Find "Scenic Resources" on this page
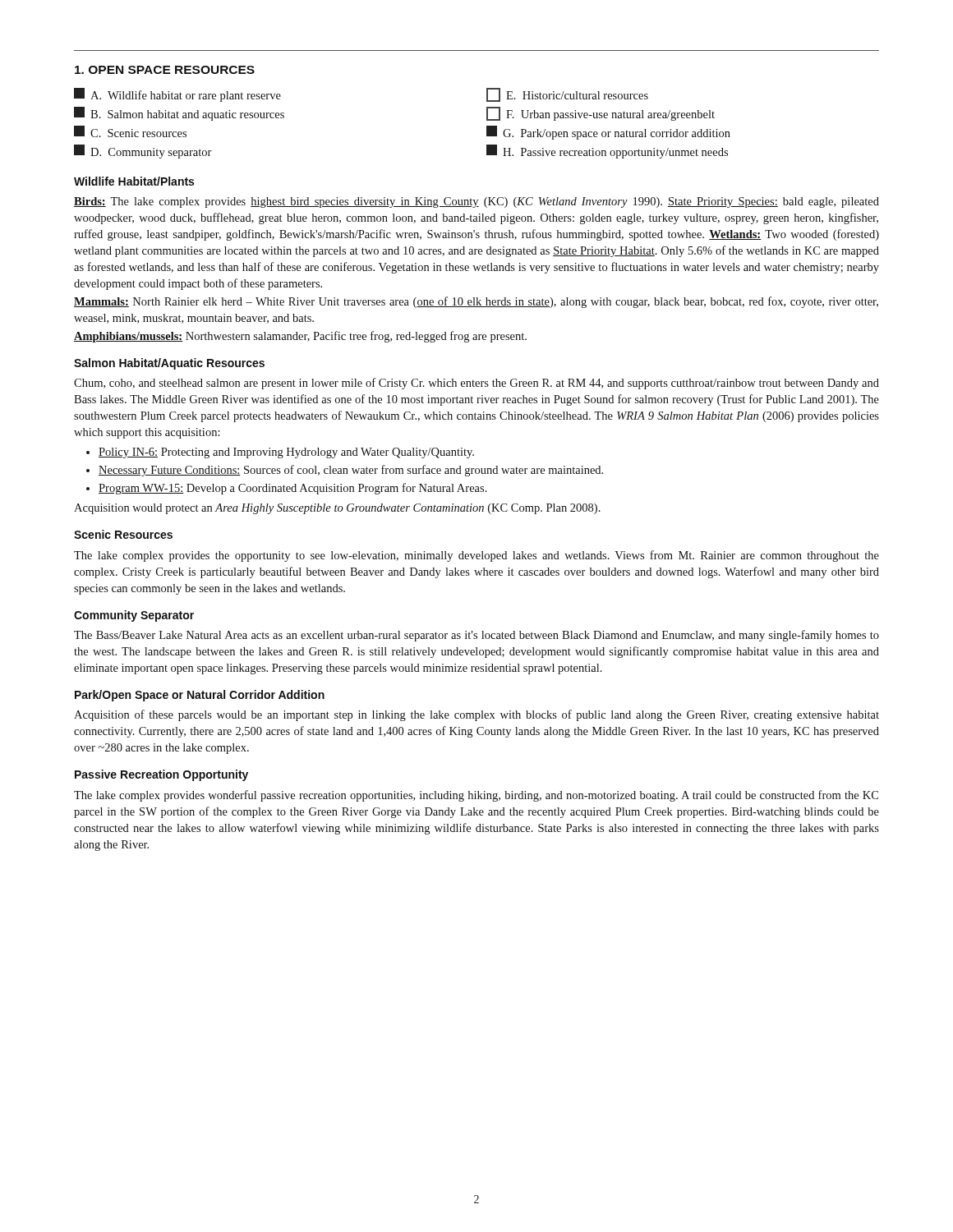This screenshot has width=953, height=1232. [x=124, y=535]
